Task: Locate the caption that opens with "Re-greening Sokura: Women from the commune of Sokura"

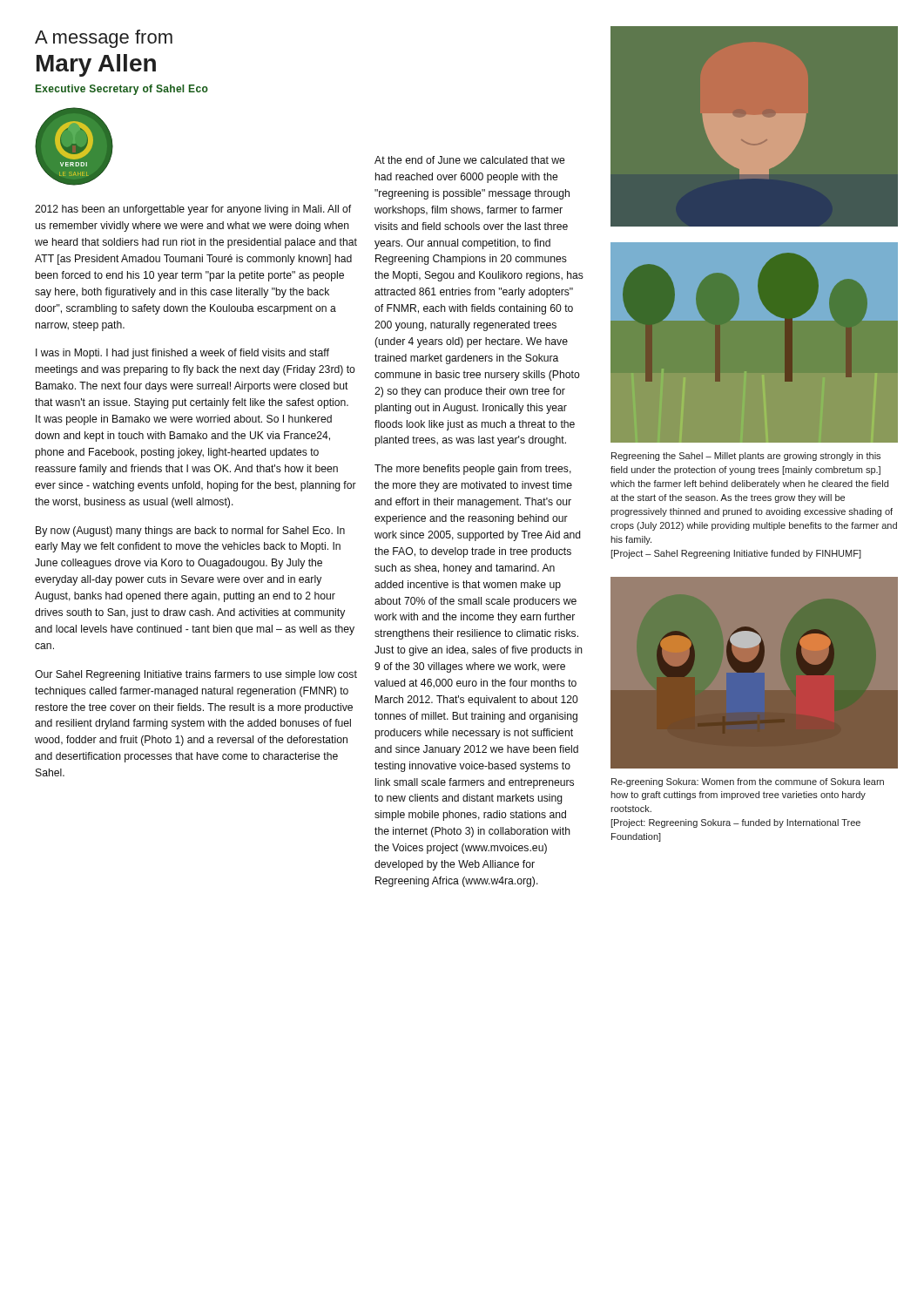Action: pyautogui.click(x=748, y=809)
